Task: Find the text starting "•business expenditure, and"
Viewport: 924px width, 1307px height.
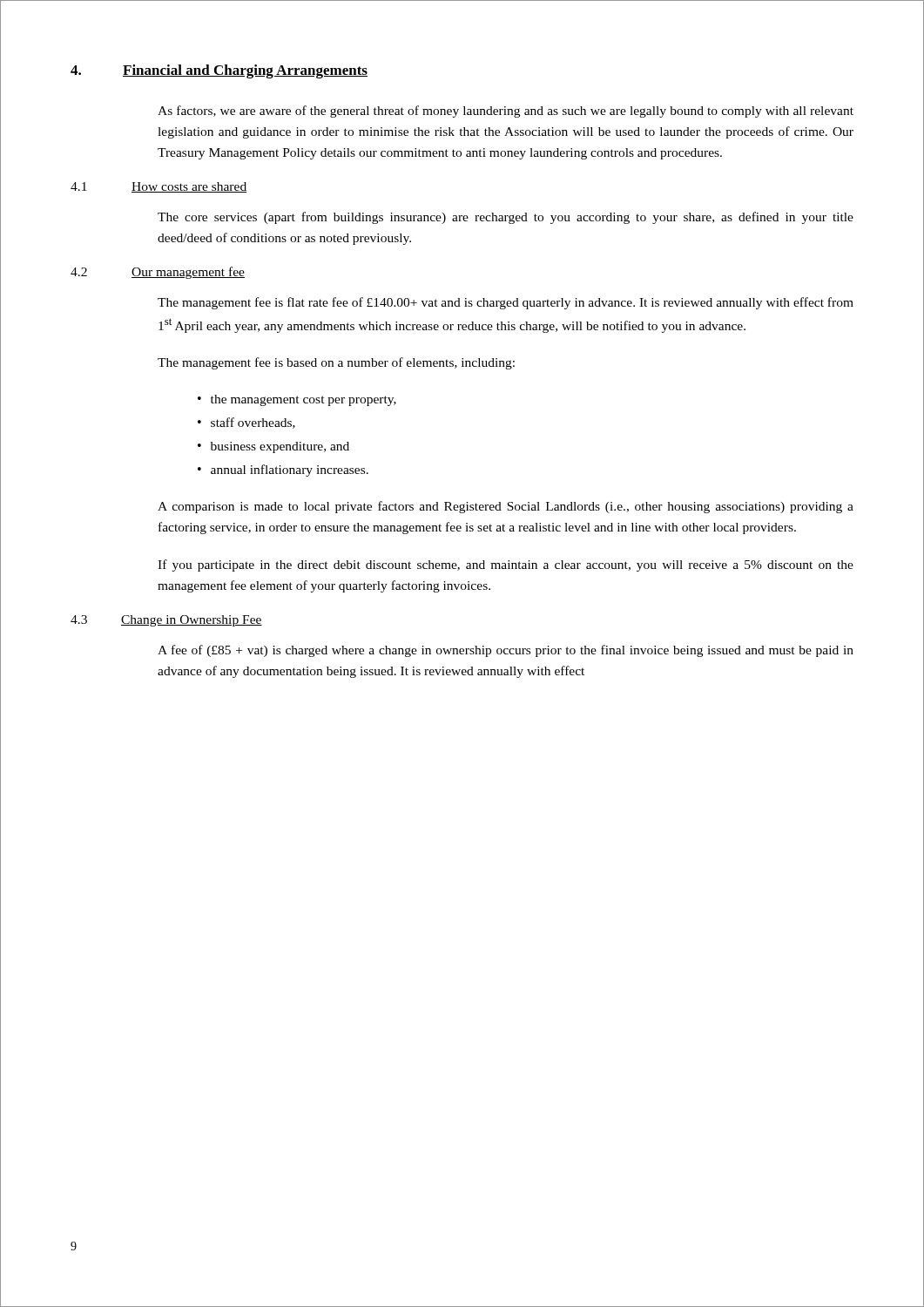Action: point(273,446)
